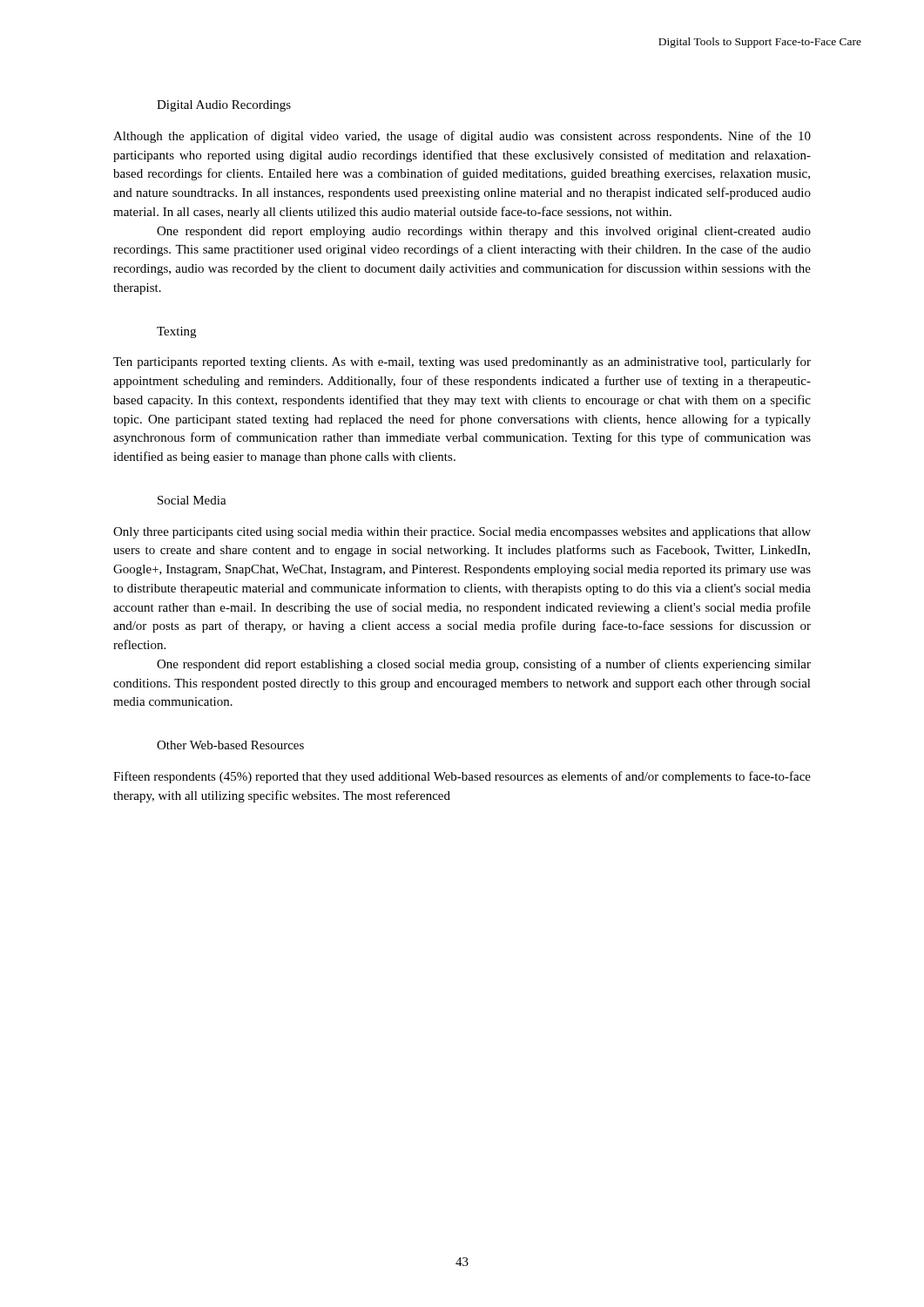
Task: Find the section header containing "Social Media"
Action: tap(191, 500)
